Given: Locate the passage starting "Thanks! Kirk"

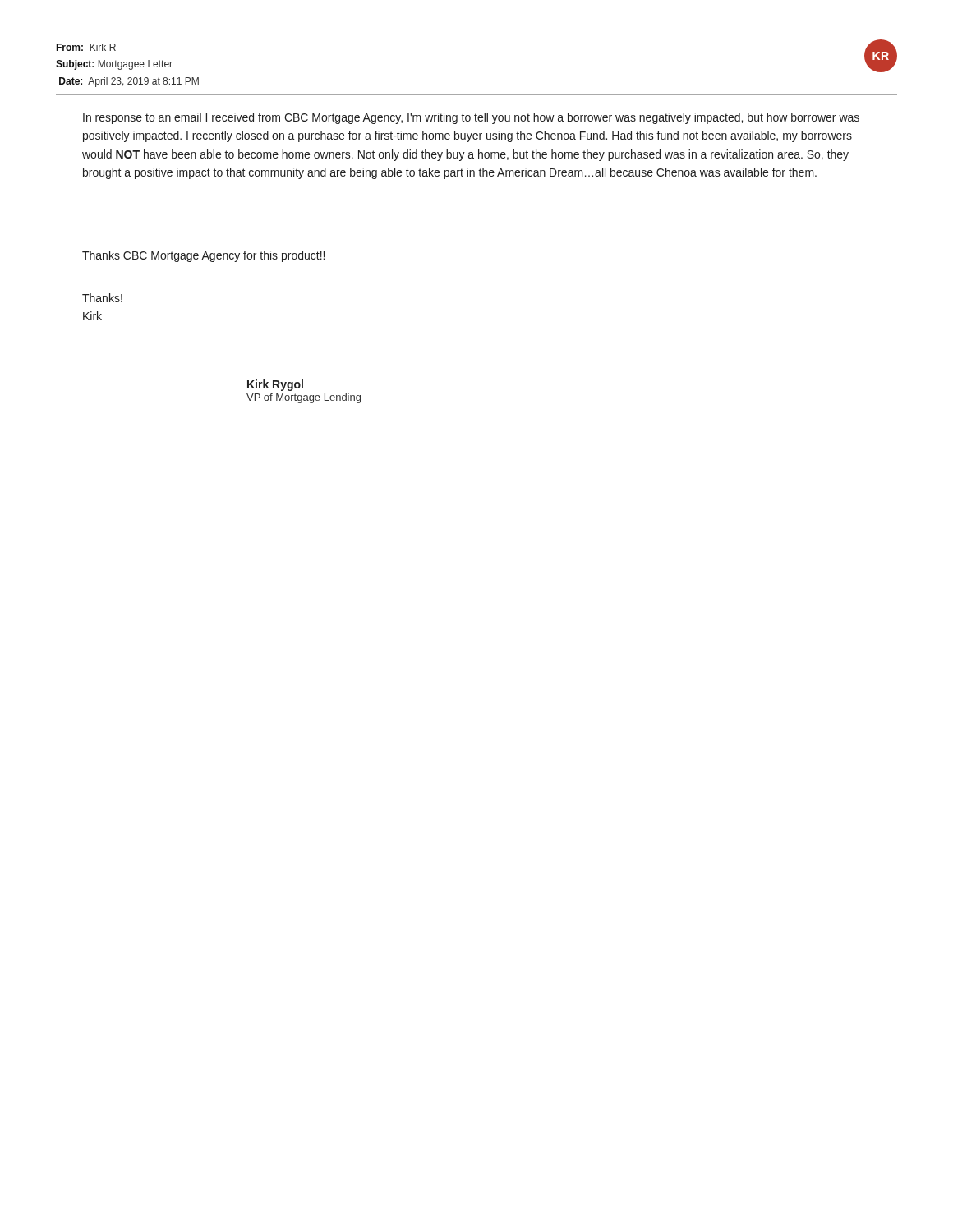Looking at the screenshot, I should click(x=103, y=307).
